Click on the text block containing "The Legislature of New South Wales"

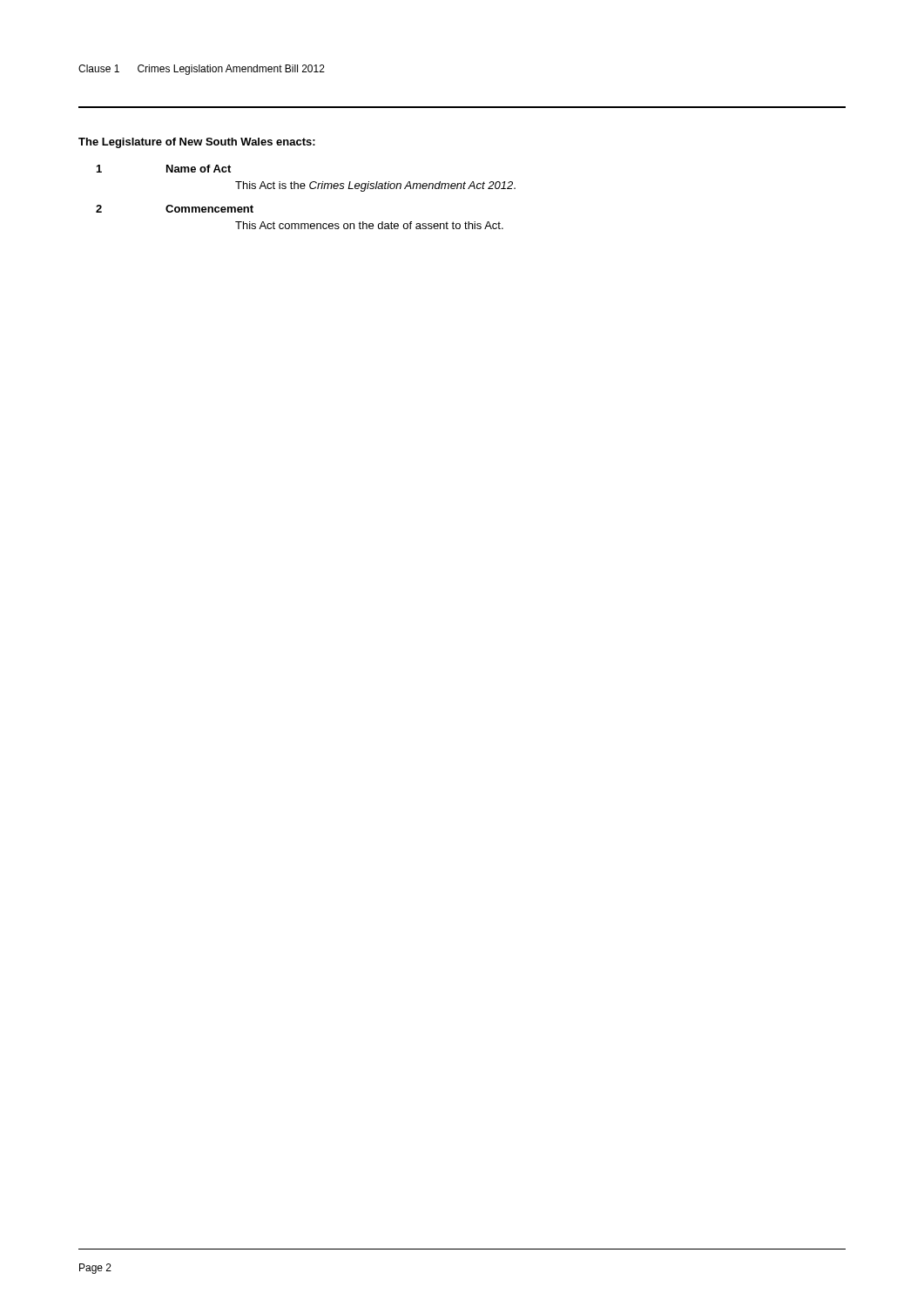tap(197, 142)
